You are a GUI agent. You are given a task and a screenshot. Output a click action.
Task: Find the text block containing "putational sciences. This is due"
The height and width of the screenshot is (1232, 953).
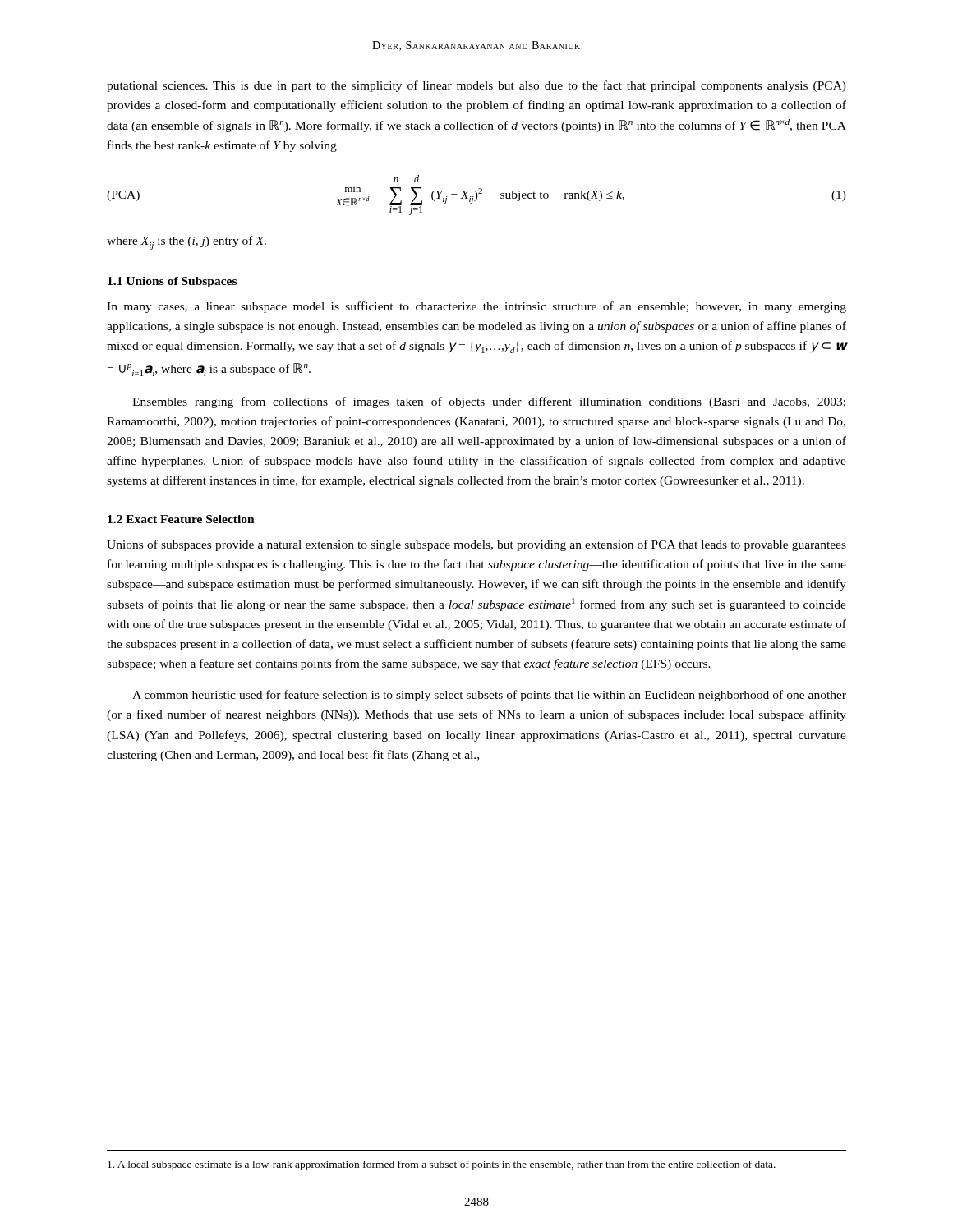pyautogui.click(x=476, y=115)
